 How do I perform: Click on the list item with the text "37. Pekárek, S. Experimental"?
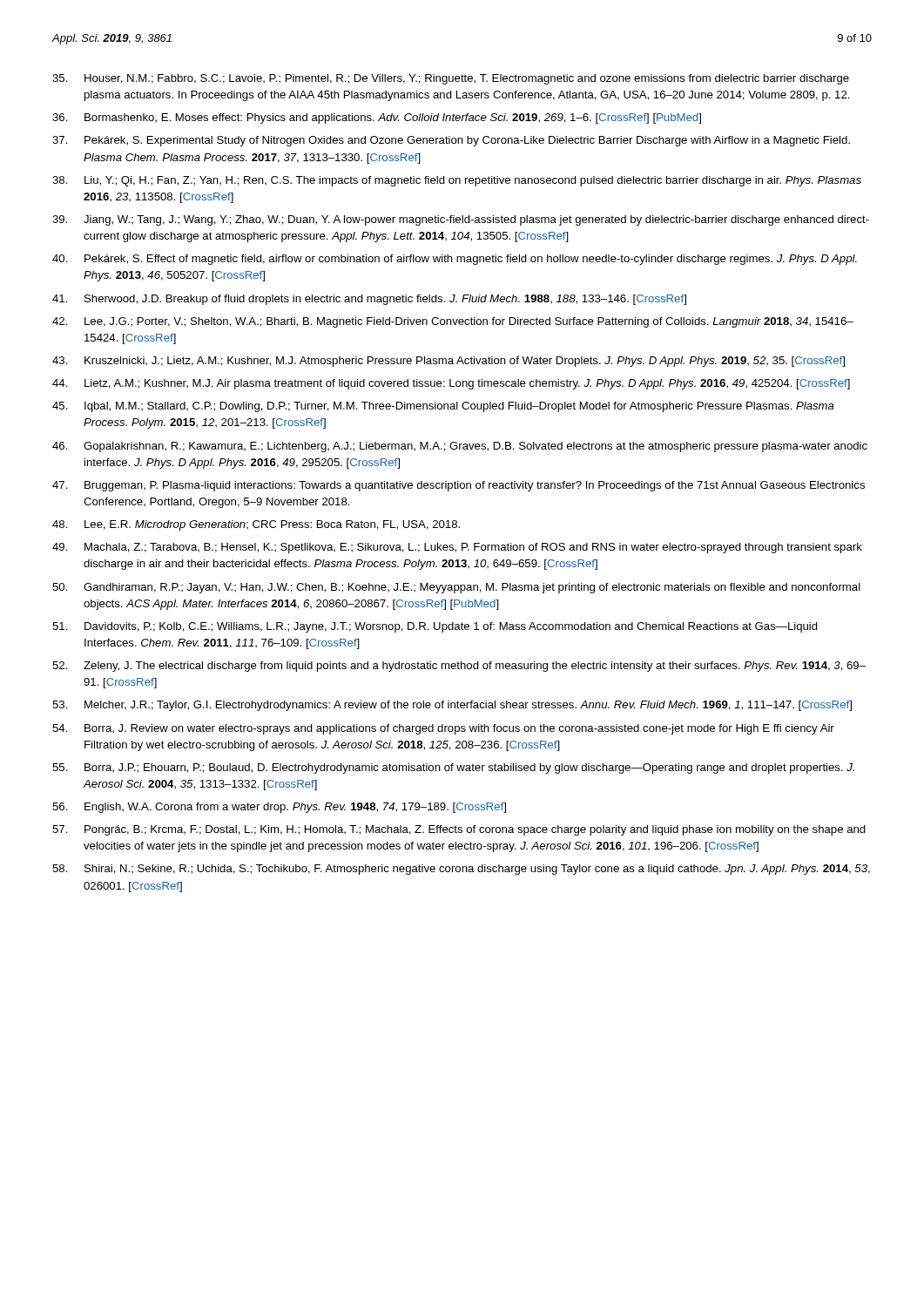[x=462, y=149]
